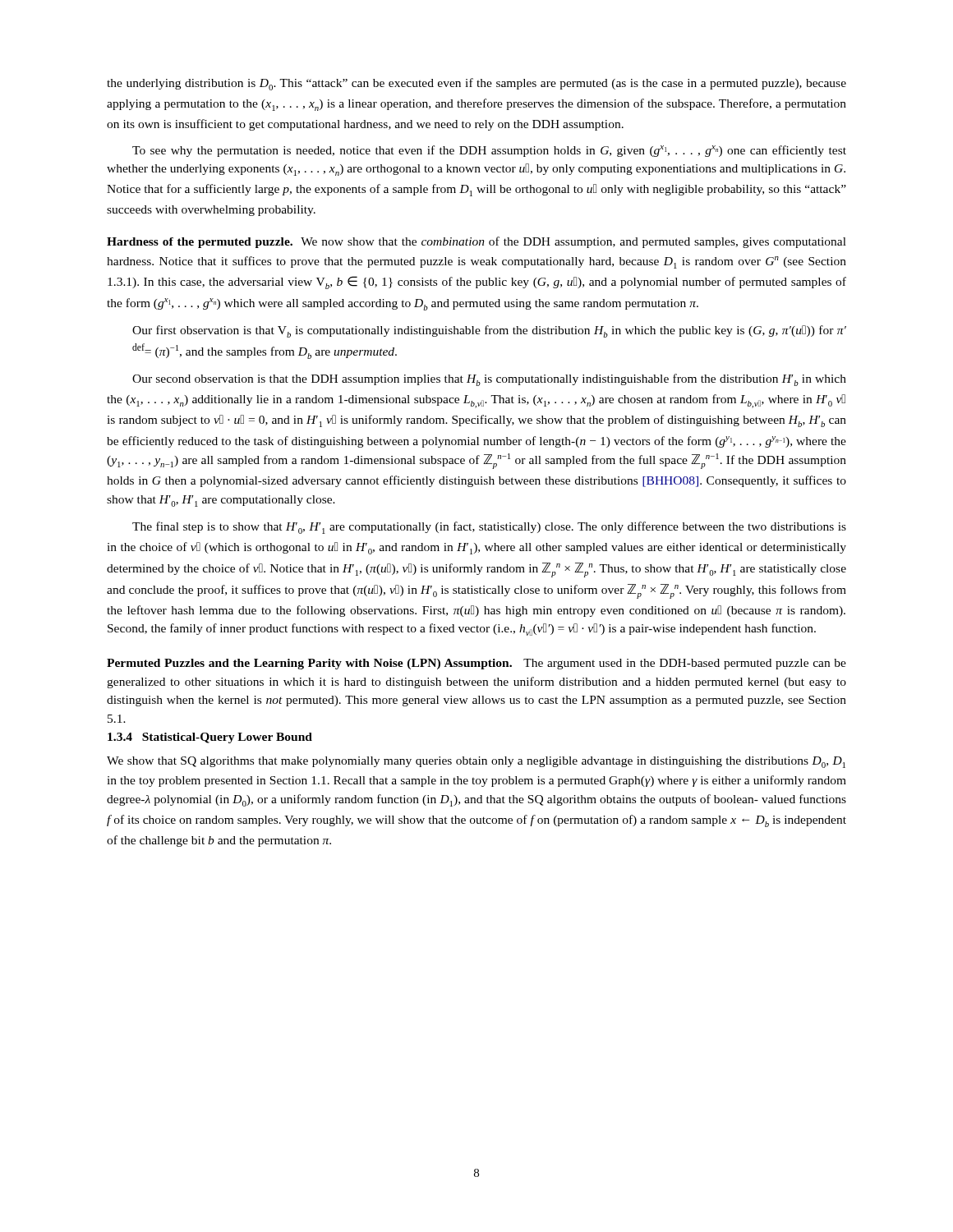This screenshot has height=1232, width=953.
Task: Locate the region starting "The final step is to show that"
Action: [x=476, y=579]
